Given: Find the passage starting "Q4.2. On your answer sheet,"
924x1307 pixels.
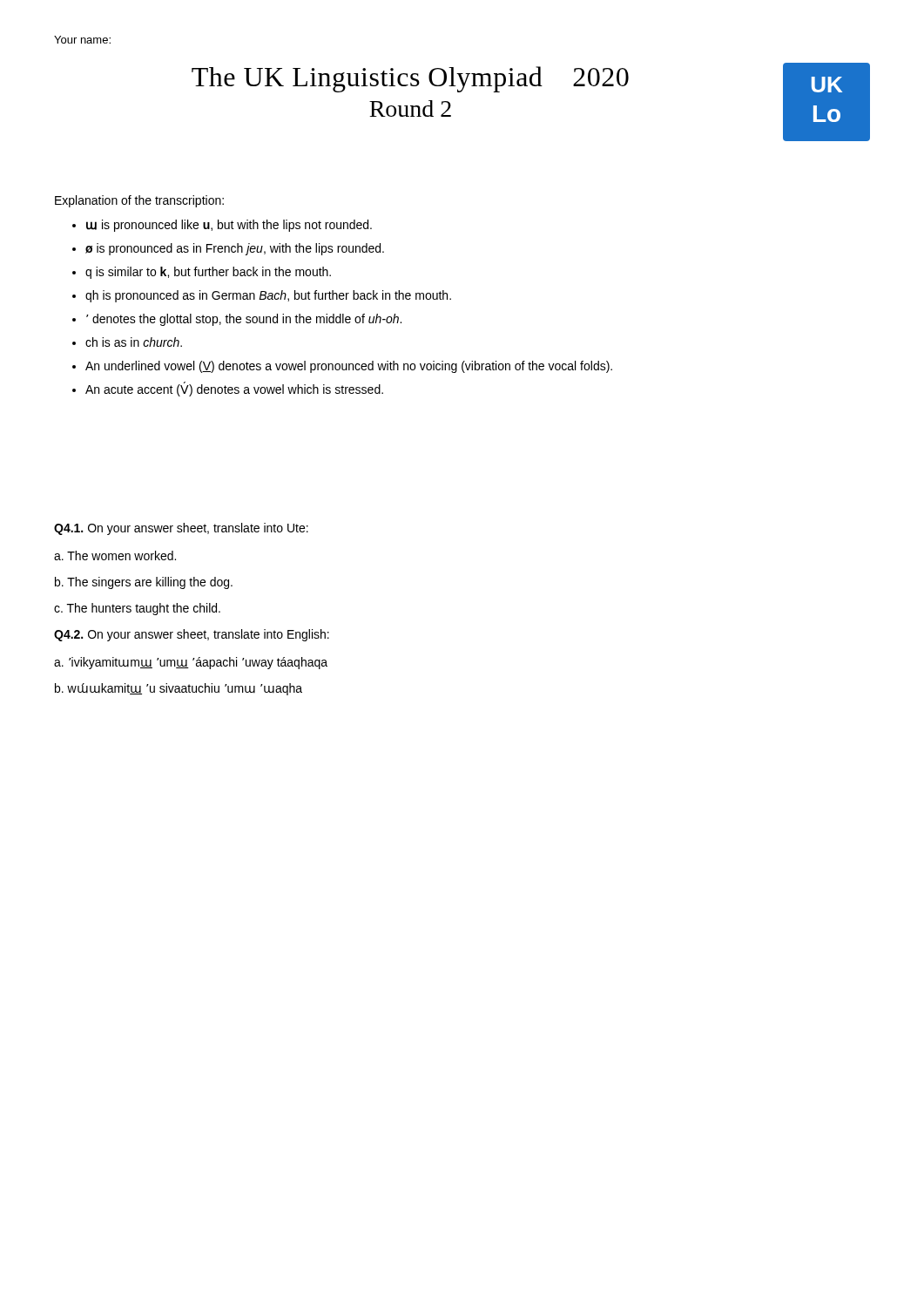Looking at the screenshot, I should coord(192,634).
